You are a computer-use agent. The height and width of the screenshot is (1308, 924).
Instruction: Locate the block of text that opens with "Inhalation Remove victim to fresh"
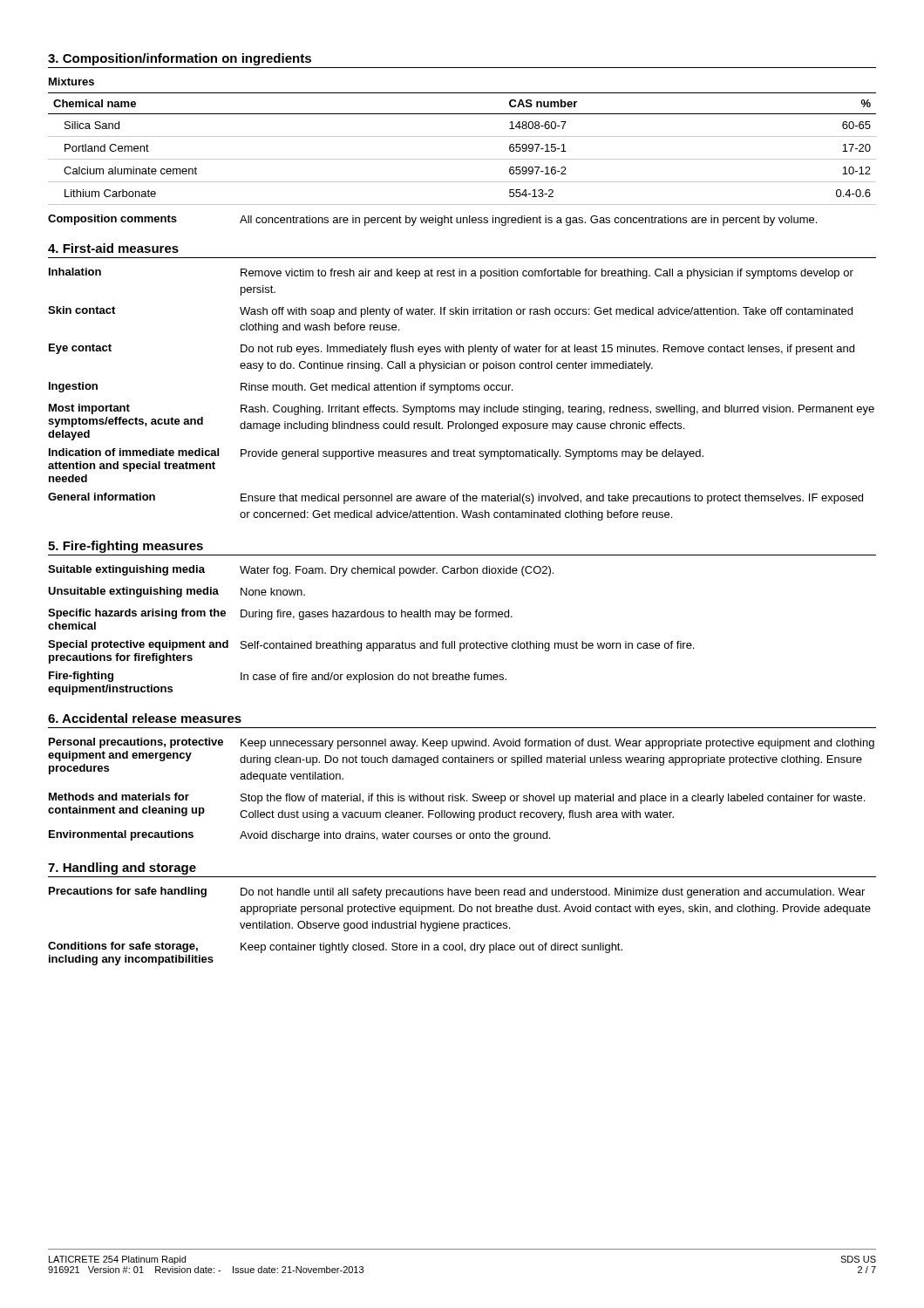[462, 281]
